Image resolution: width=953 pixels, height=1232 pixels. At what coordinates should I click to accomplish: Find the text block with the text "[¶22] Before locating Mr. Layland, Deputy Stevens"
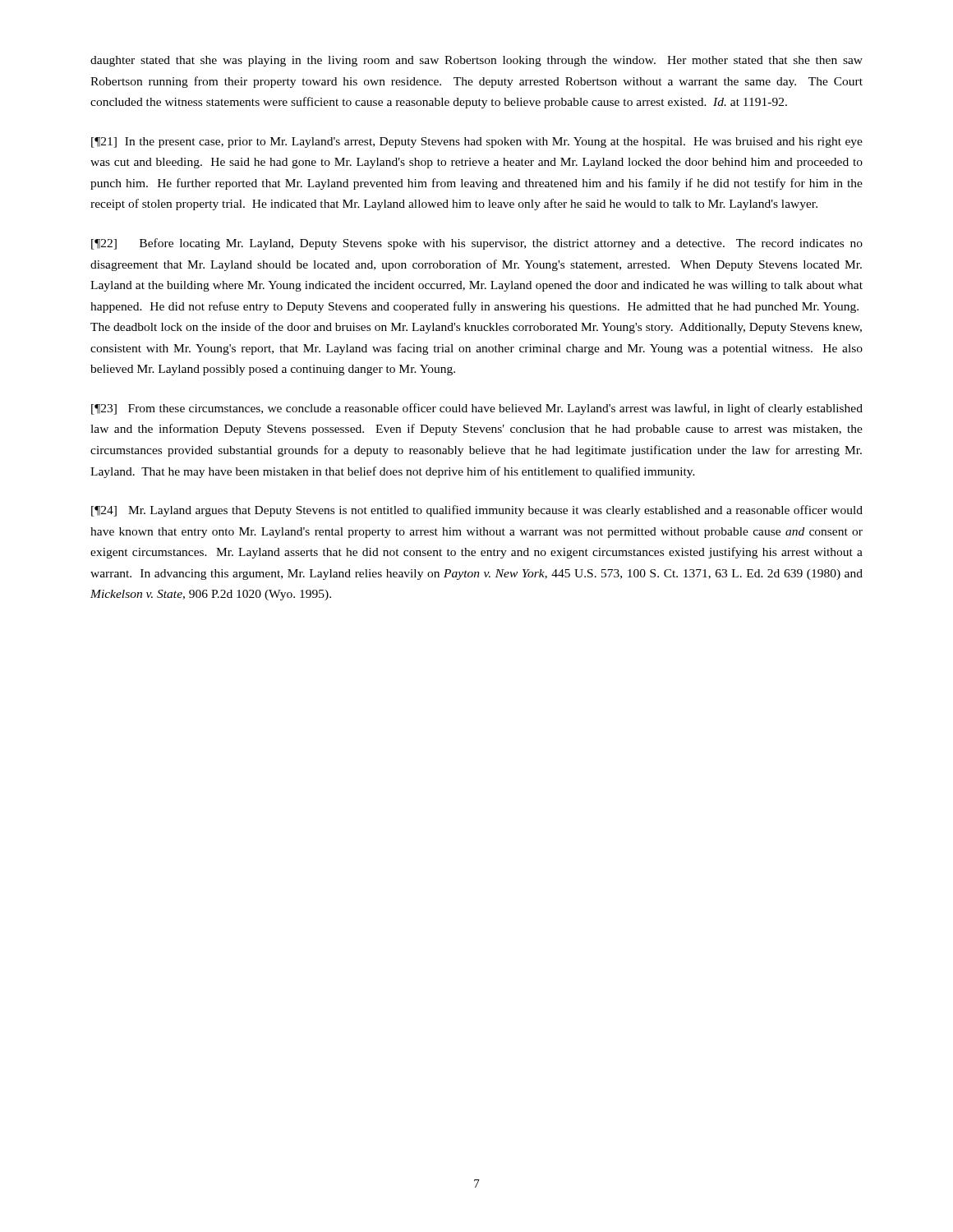click(476, 306)
